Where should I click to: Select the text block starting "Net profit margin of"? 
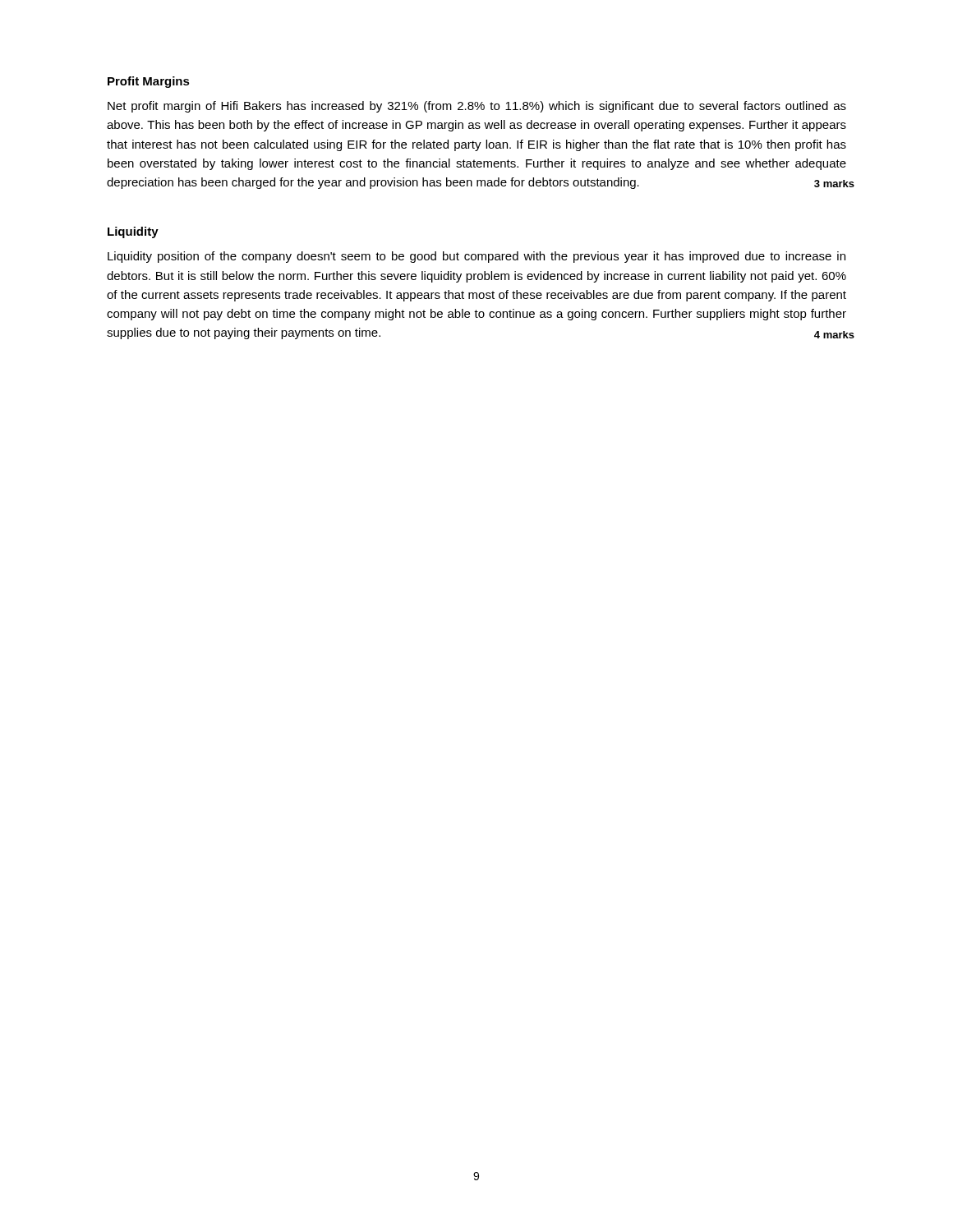[x=476, y=144]
